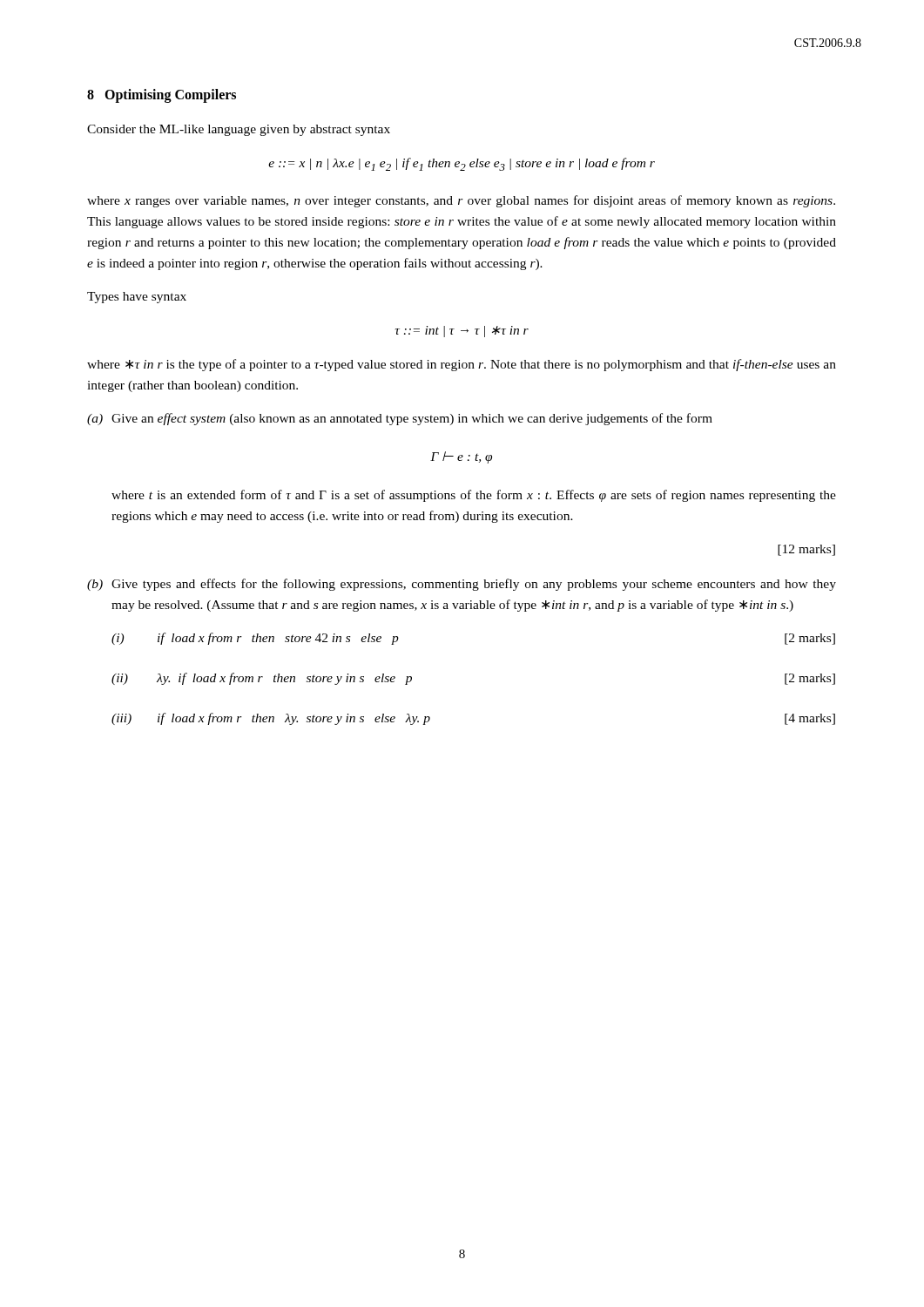Select the list item that reads "(ii) λy. if load x from"
Screen dimensions: 1307x924
[x=284, y=678]
